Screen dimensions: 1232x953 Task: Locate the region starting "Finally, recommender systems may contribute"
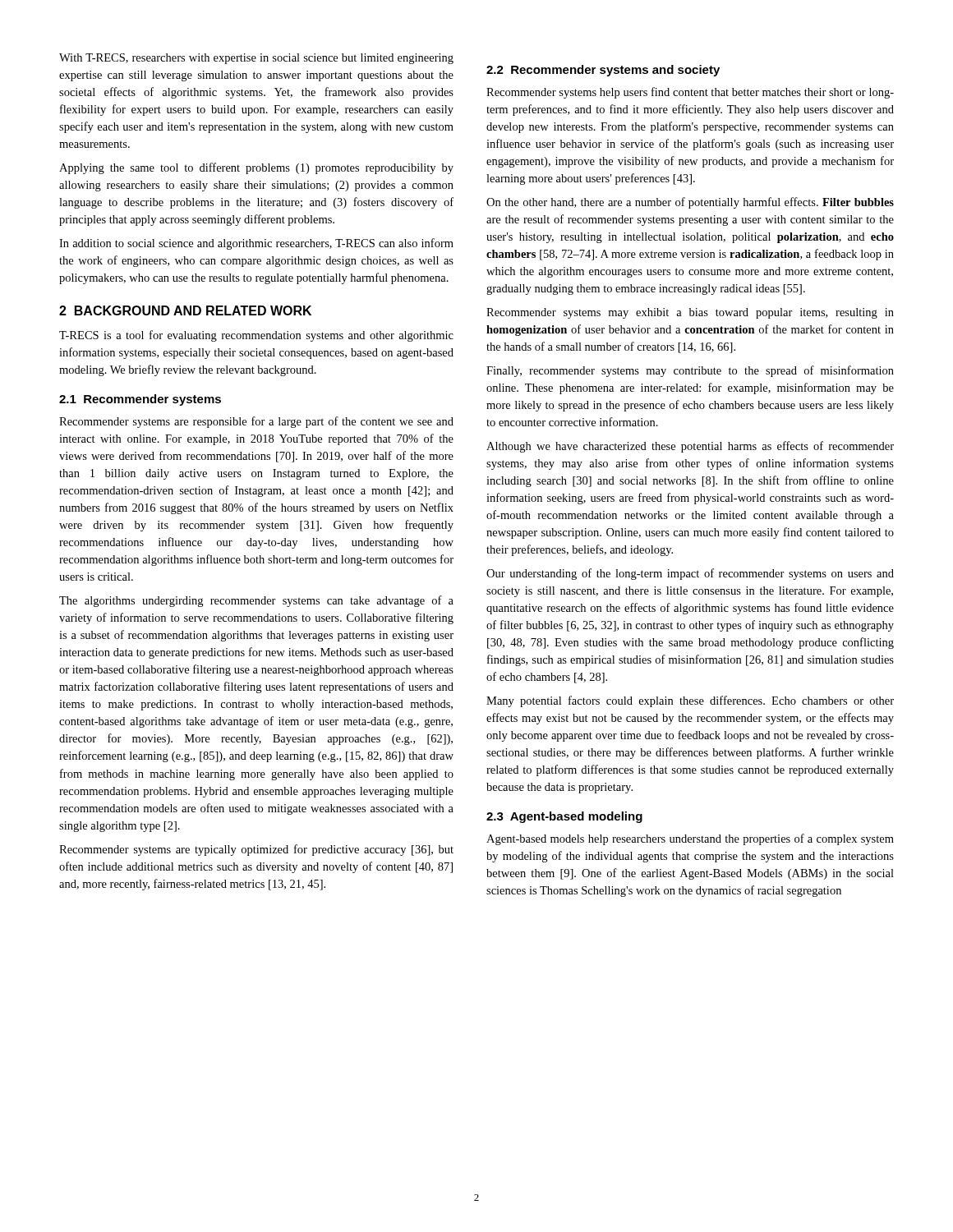click(x=690, y=397)
